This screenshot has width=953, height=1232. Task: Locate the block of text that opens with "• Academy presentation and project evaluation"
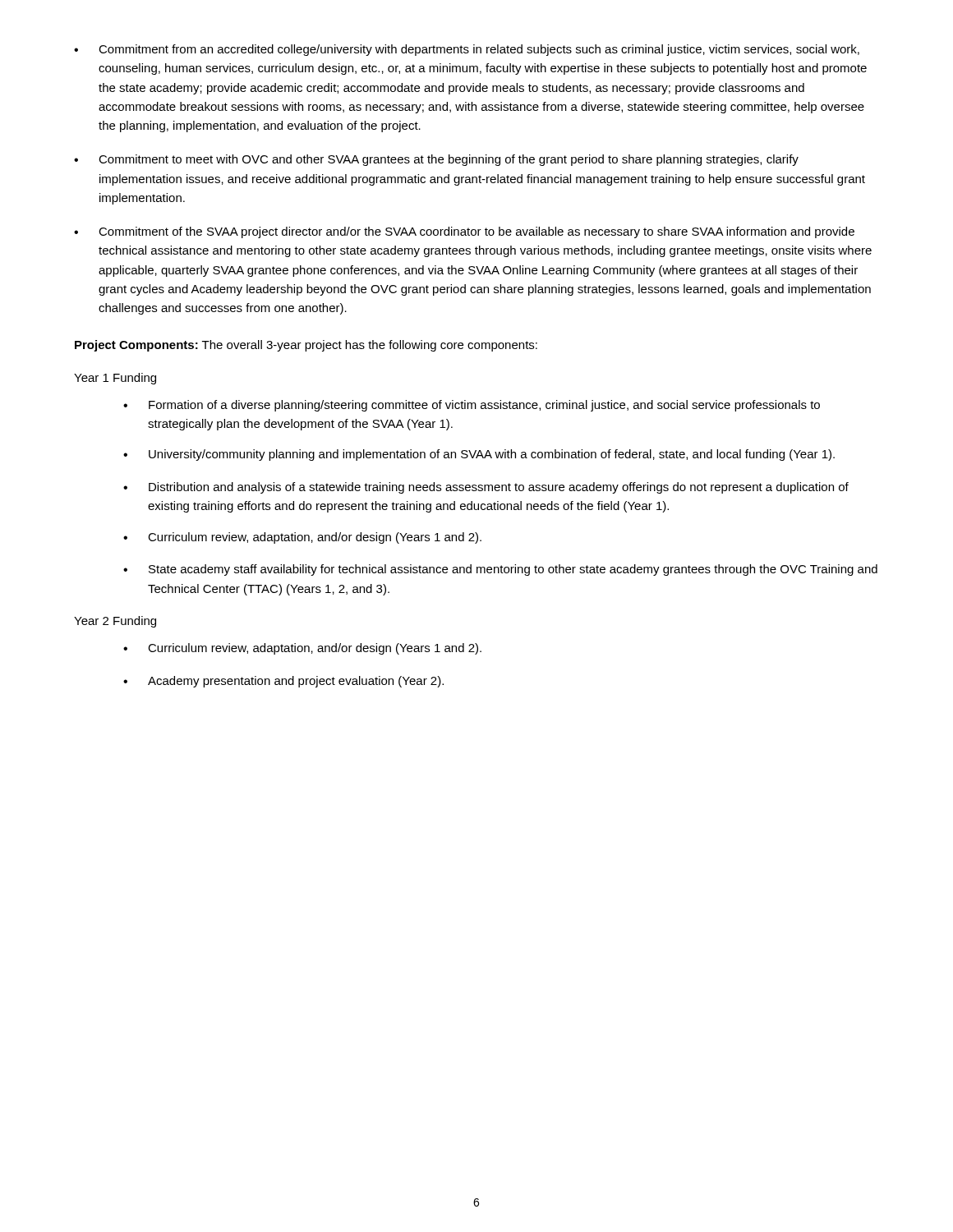coord(283,682)
